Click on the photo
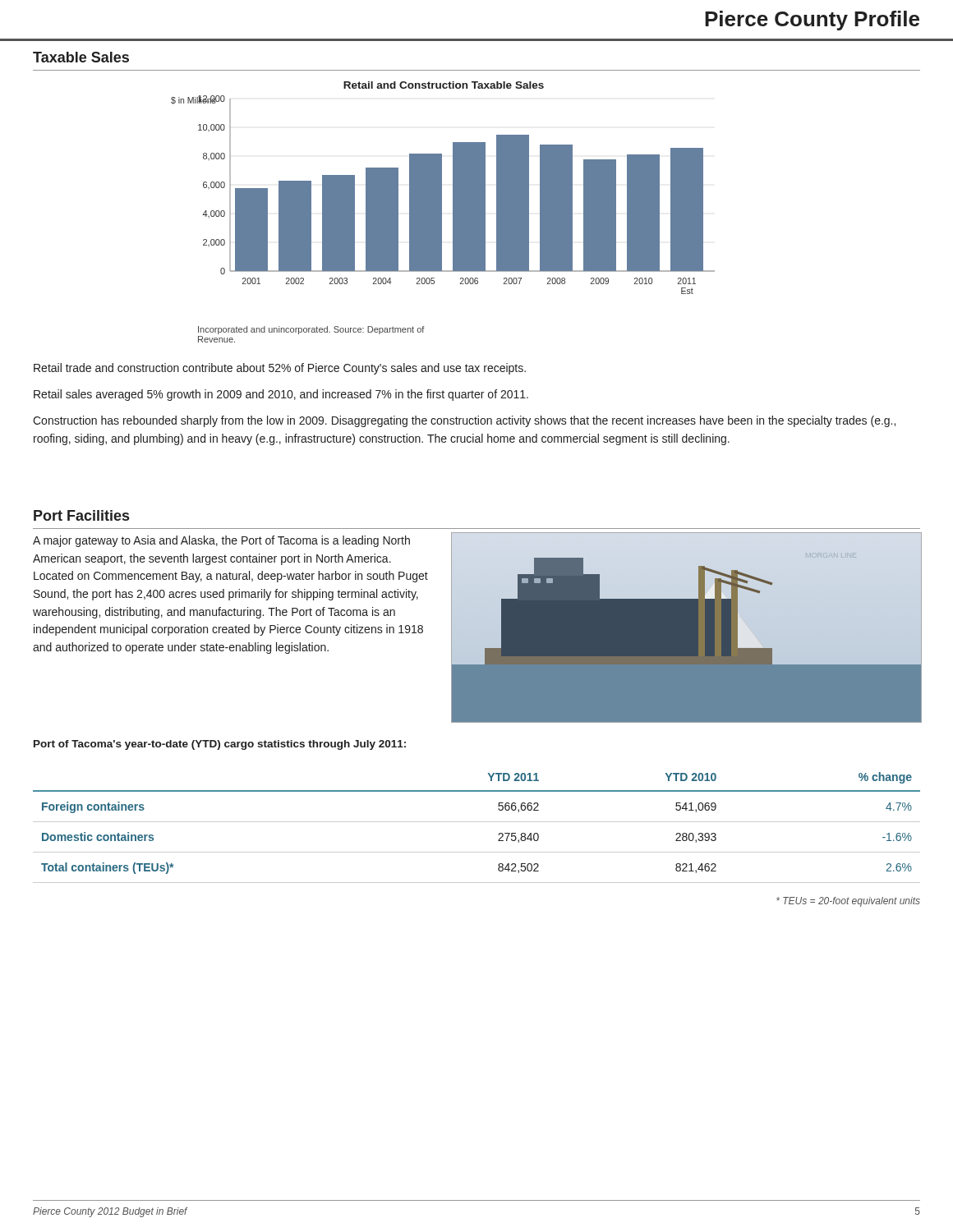Screen dimensions: 1232x953 [x=686, y=628]
